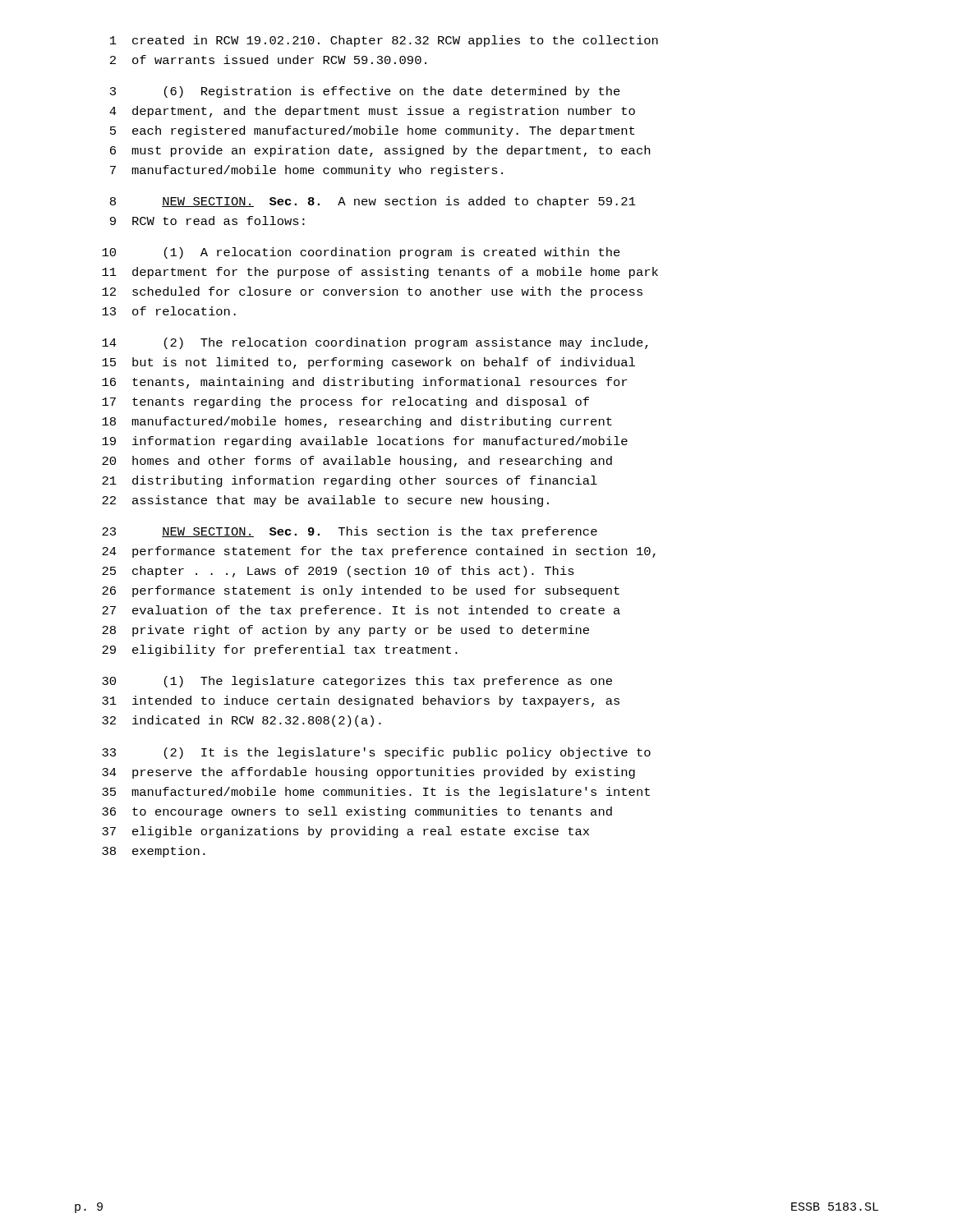Select the list item with the text "17 tenants regarding the process for relocating"
Image resolution: width=953 pixels, height=1232 pixels.
coord(476,403)
